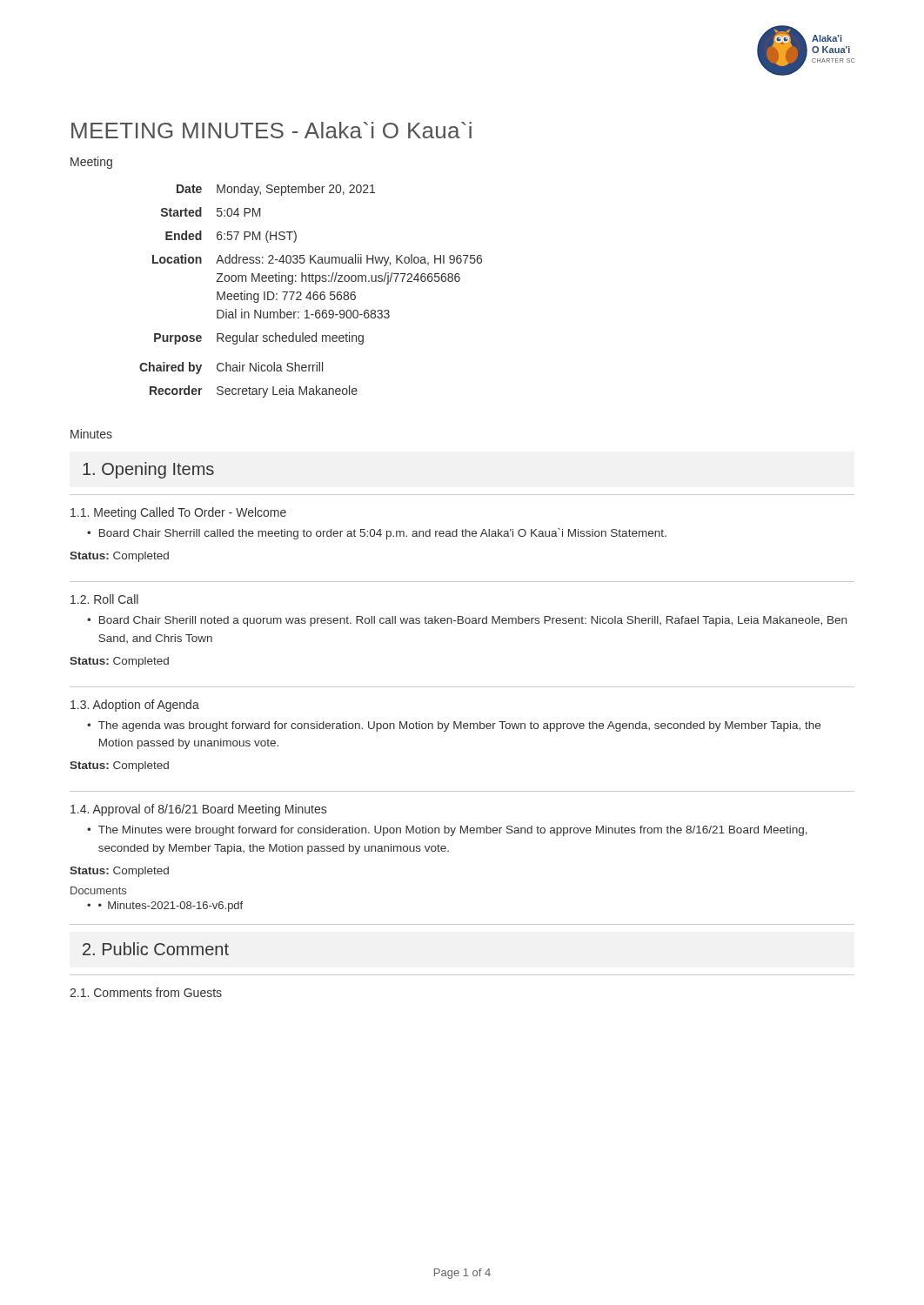Point to "1.4. Approval of 8/16/21 Board Meeting Minutes"
This screenshot has height=1305, width=924.
(198, 809)
